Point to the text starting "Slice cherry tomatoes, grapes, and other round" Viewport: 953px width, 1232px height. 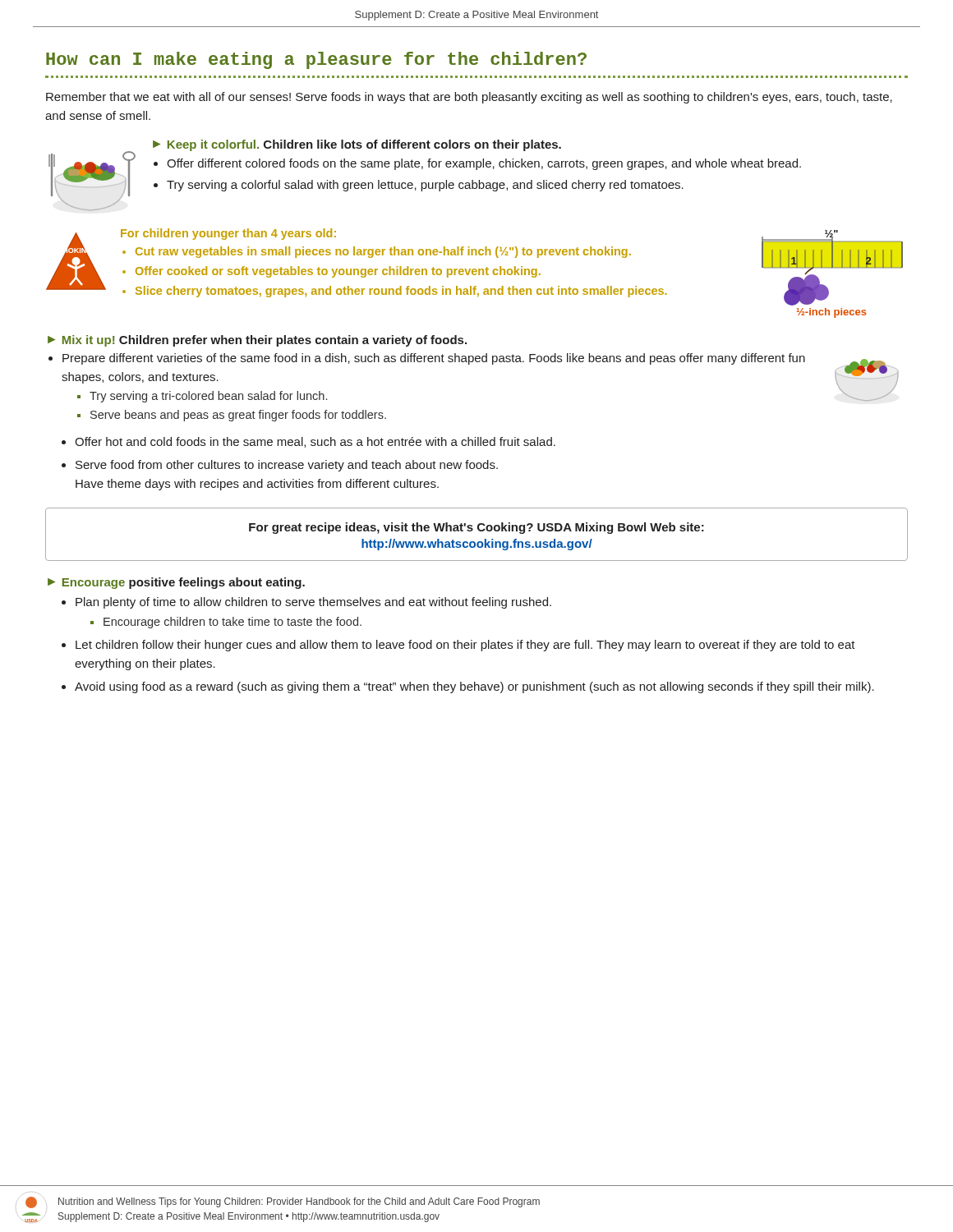[x=401, y=290]
